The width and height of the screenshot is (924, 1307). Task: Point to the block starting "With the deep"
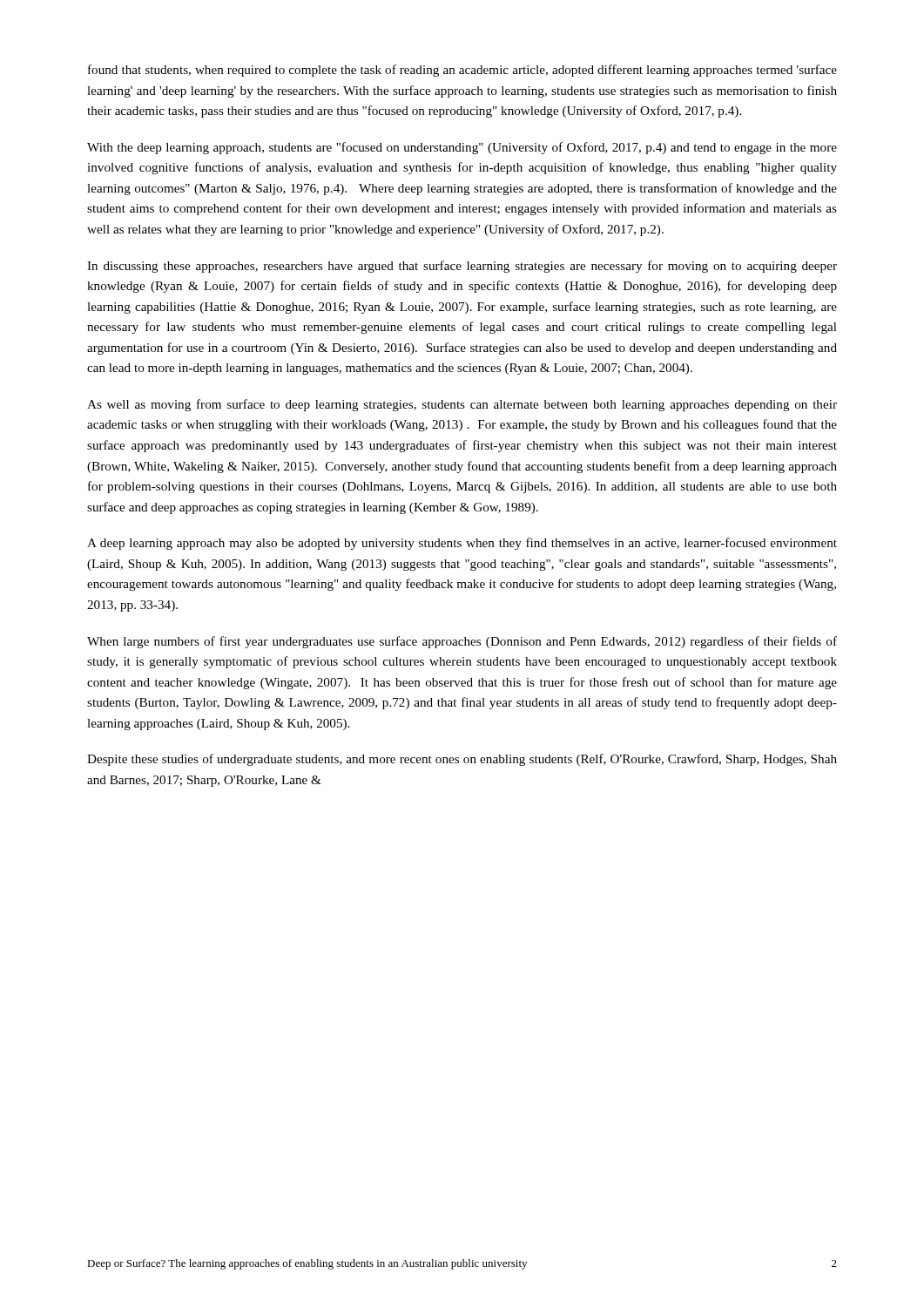click(462, 188)
